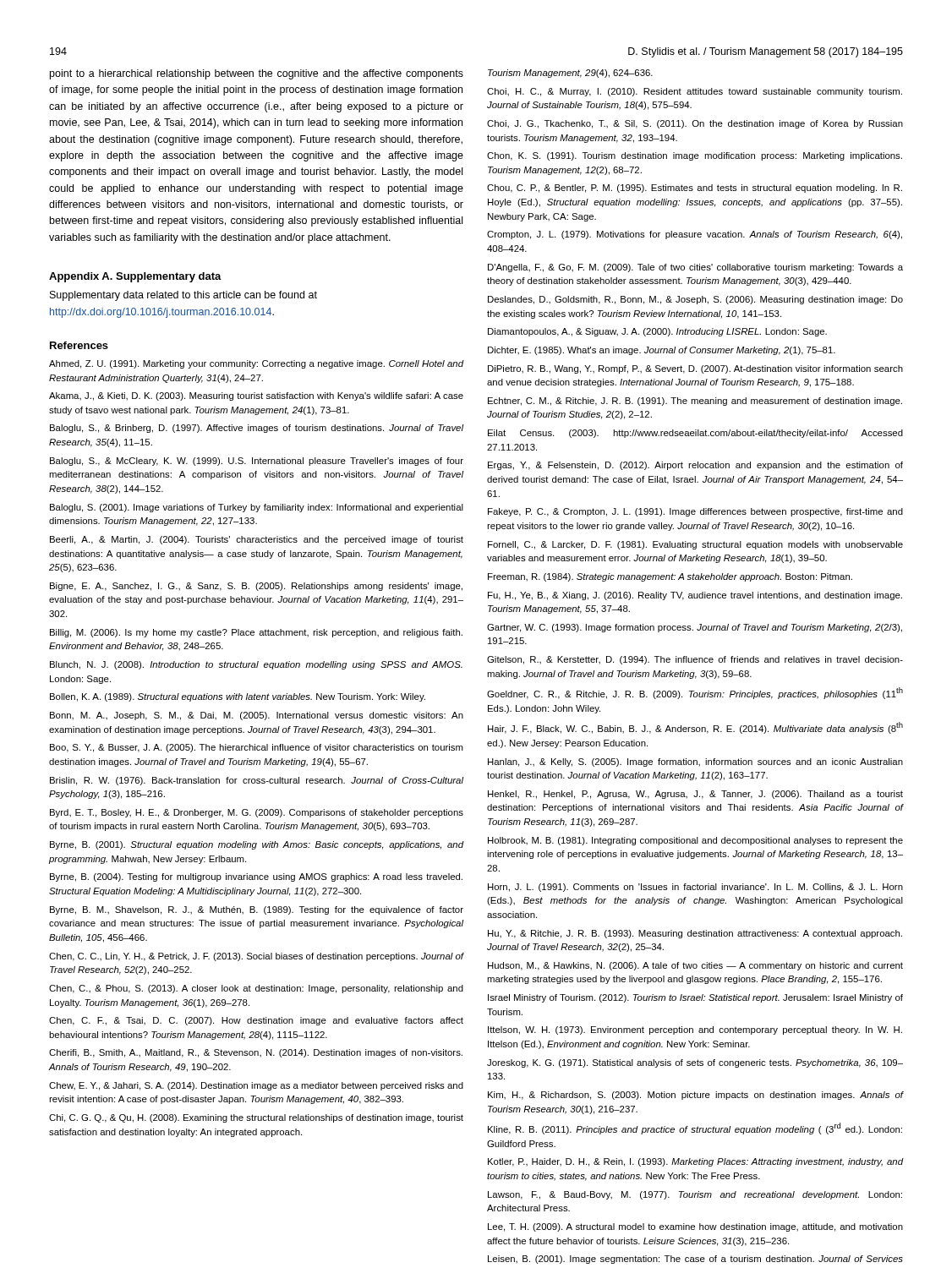Point to the block beginning "Holbrook, M. B."
The image size is (952, 1268).
tap(695, 854)
